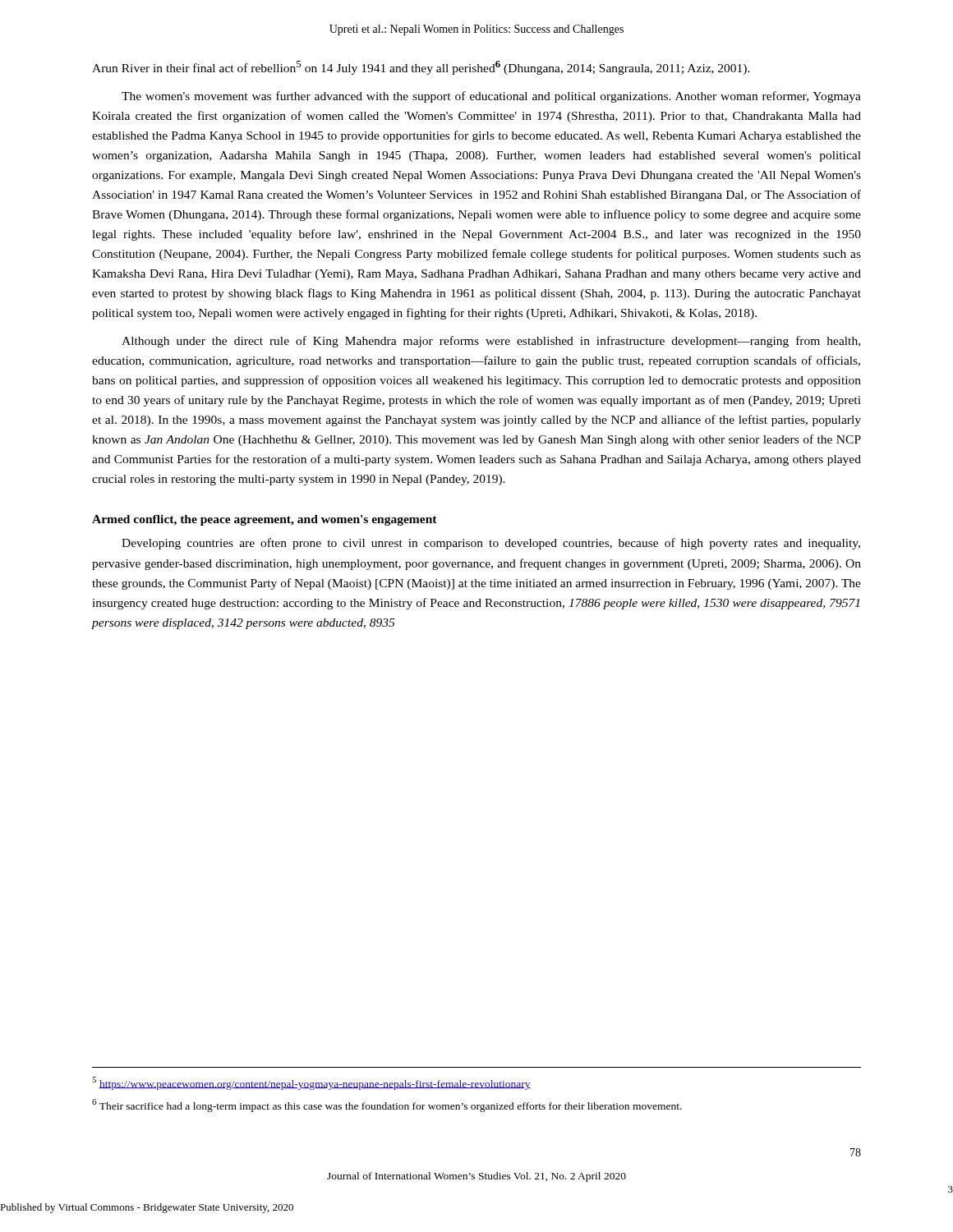The image size is (953, 1232).
Task: Click on the footnote that says "6 Their sacrifice had a"
Action: click(x=387, y=1104)
